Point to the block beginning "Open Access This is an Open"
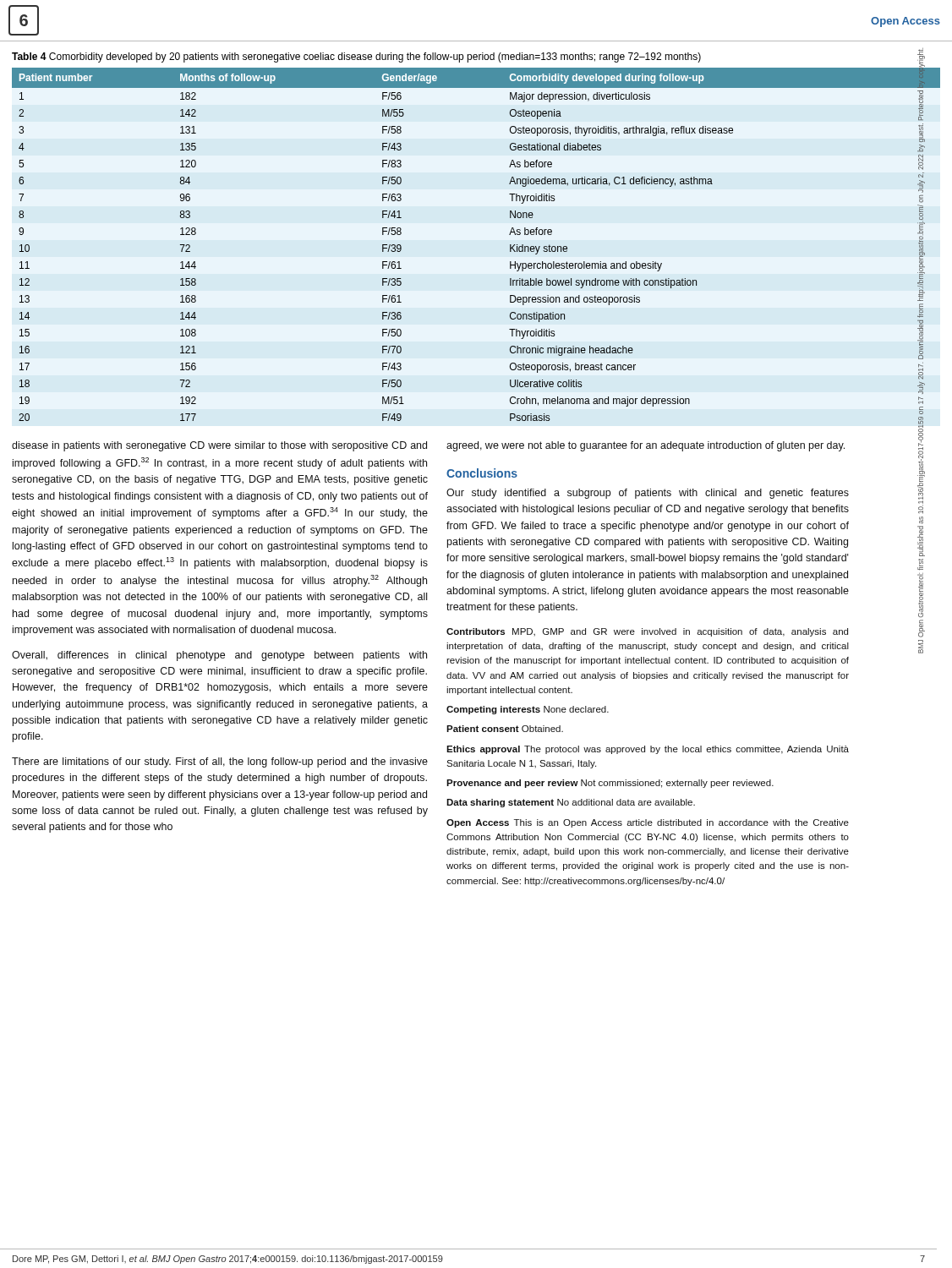 648,851
